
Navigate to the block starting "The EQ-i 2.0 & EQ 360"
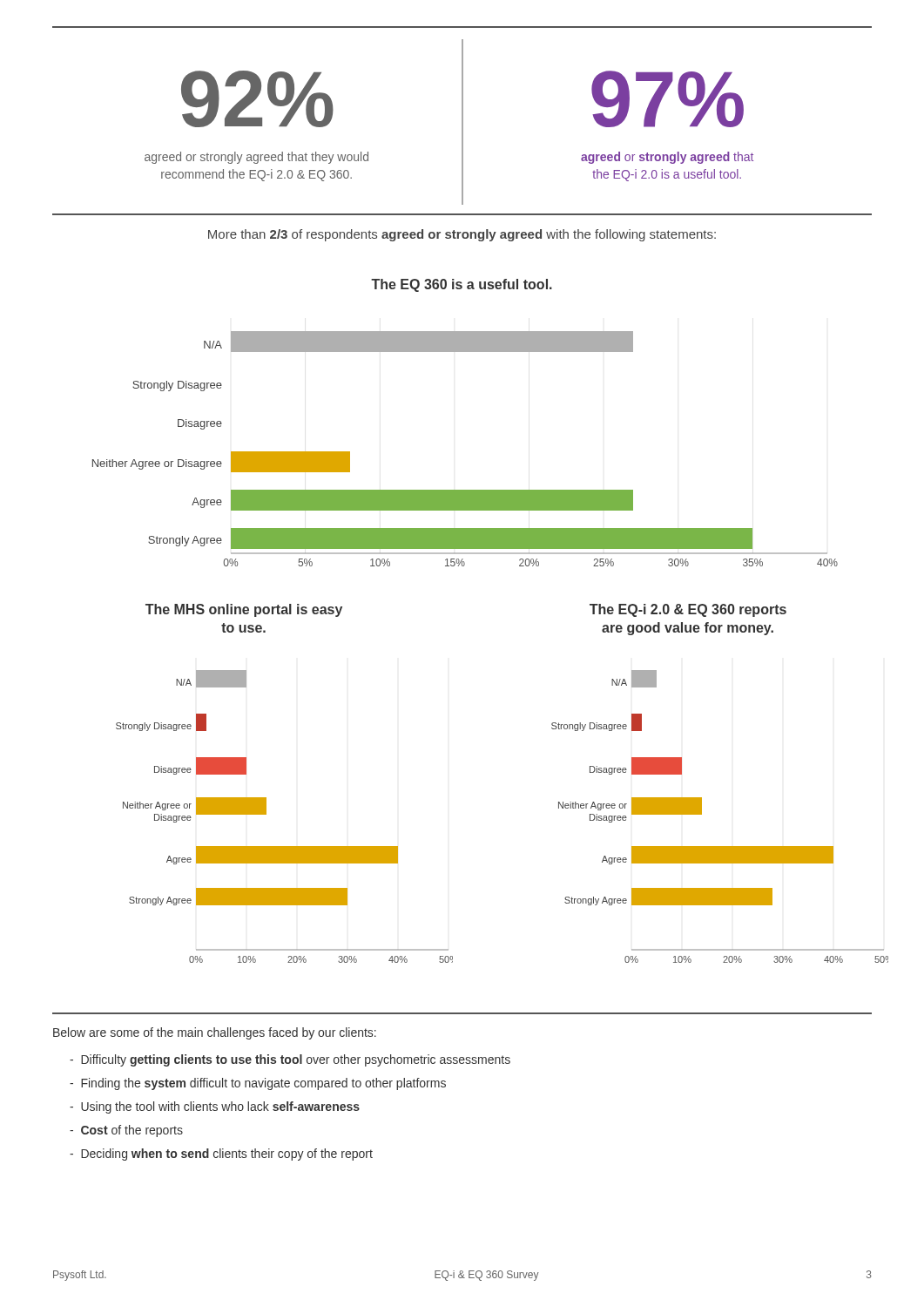click(688, 619)
